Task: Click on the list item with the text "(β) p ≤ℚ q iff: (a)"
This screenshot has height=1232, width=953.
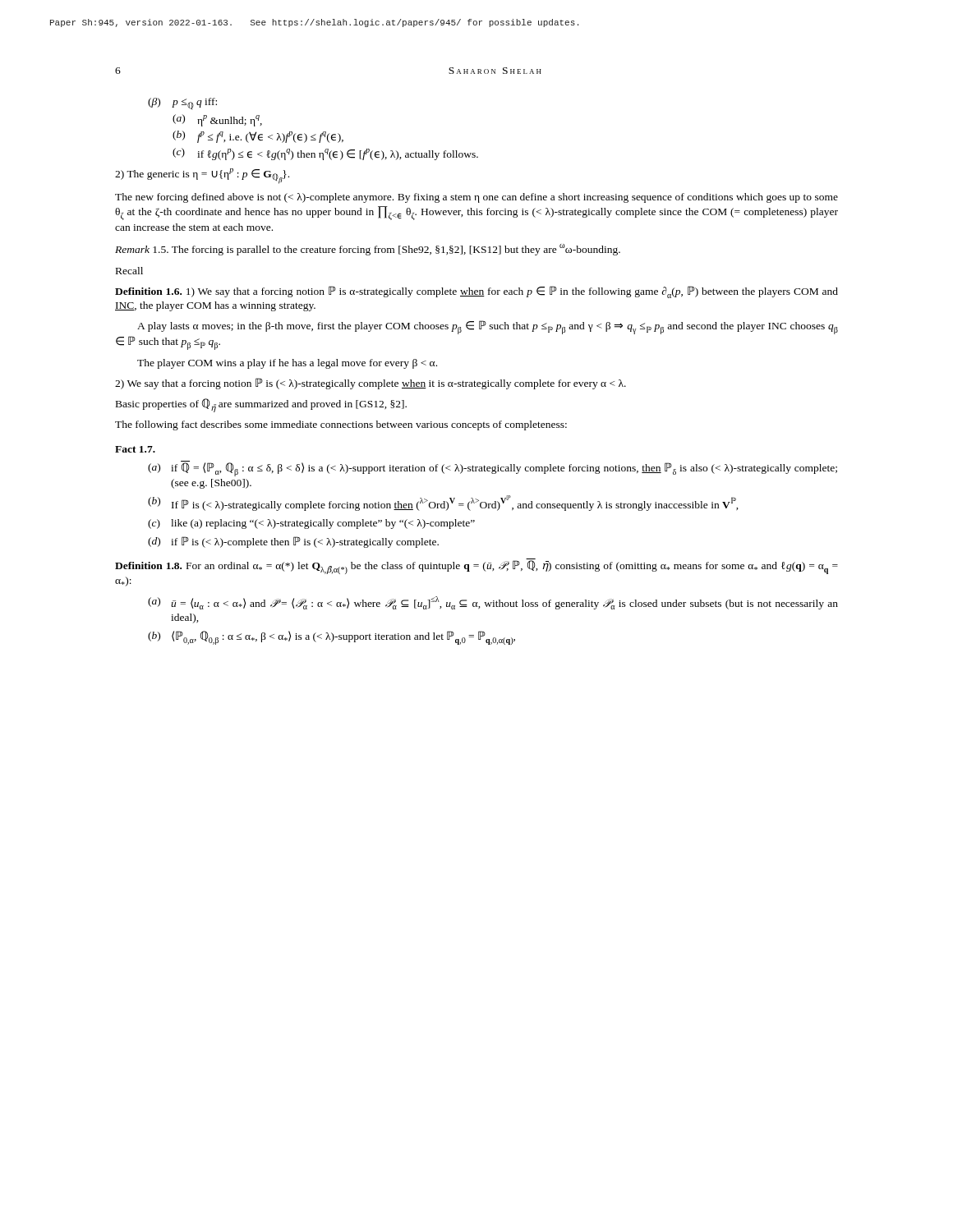Action: click(182, 103)
